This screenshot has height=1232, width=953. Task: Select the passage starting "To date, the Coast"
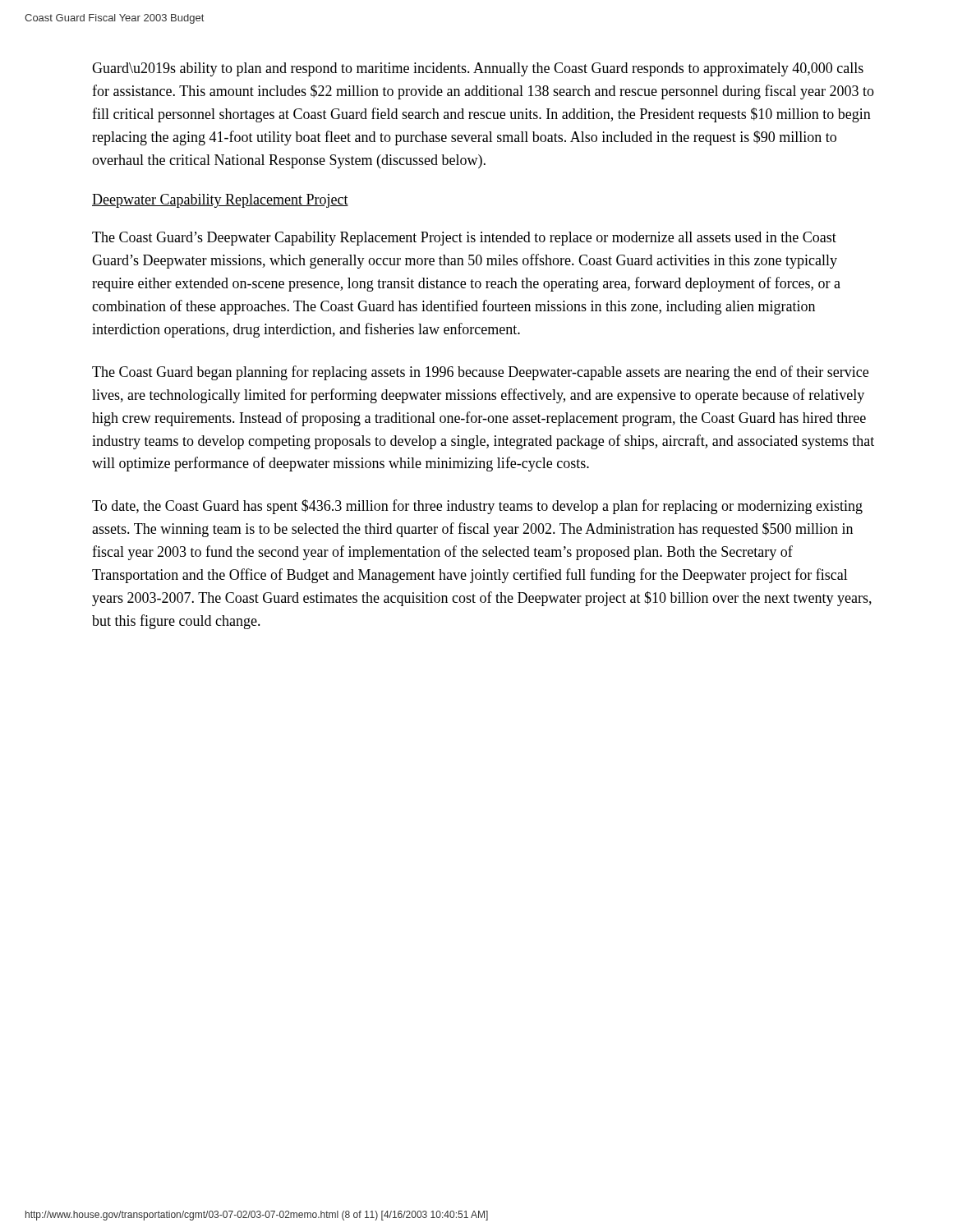482,563
